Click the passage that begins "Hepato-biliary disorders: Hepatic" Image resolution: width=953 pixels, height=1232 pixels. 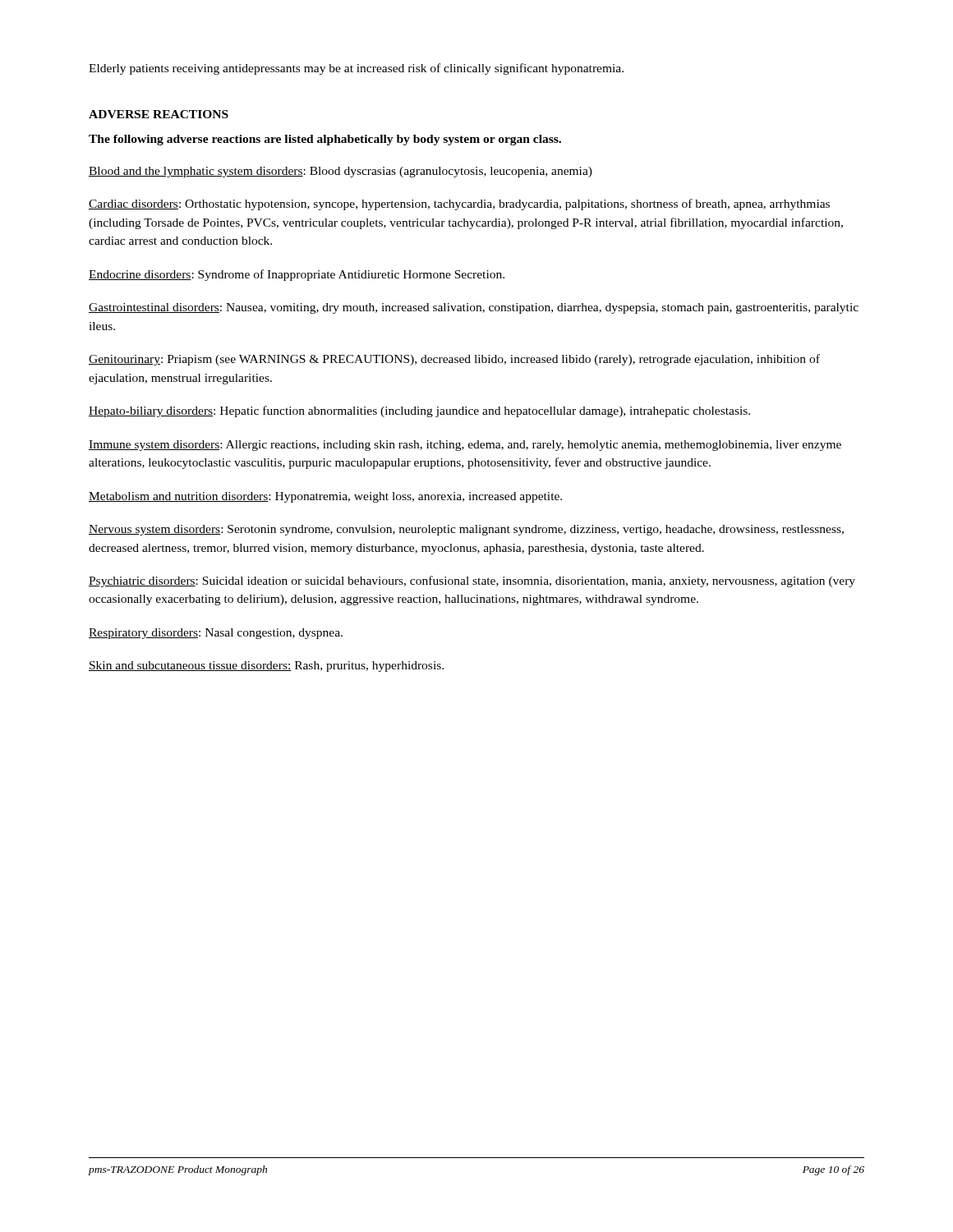click(420, 410)
